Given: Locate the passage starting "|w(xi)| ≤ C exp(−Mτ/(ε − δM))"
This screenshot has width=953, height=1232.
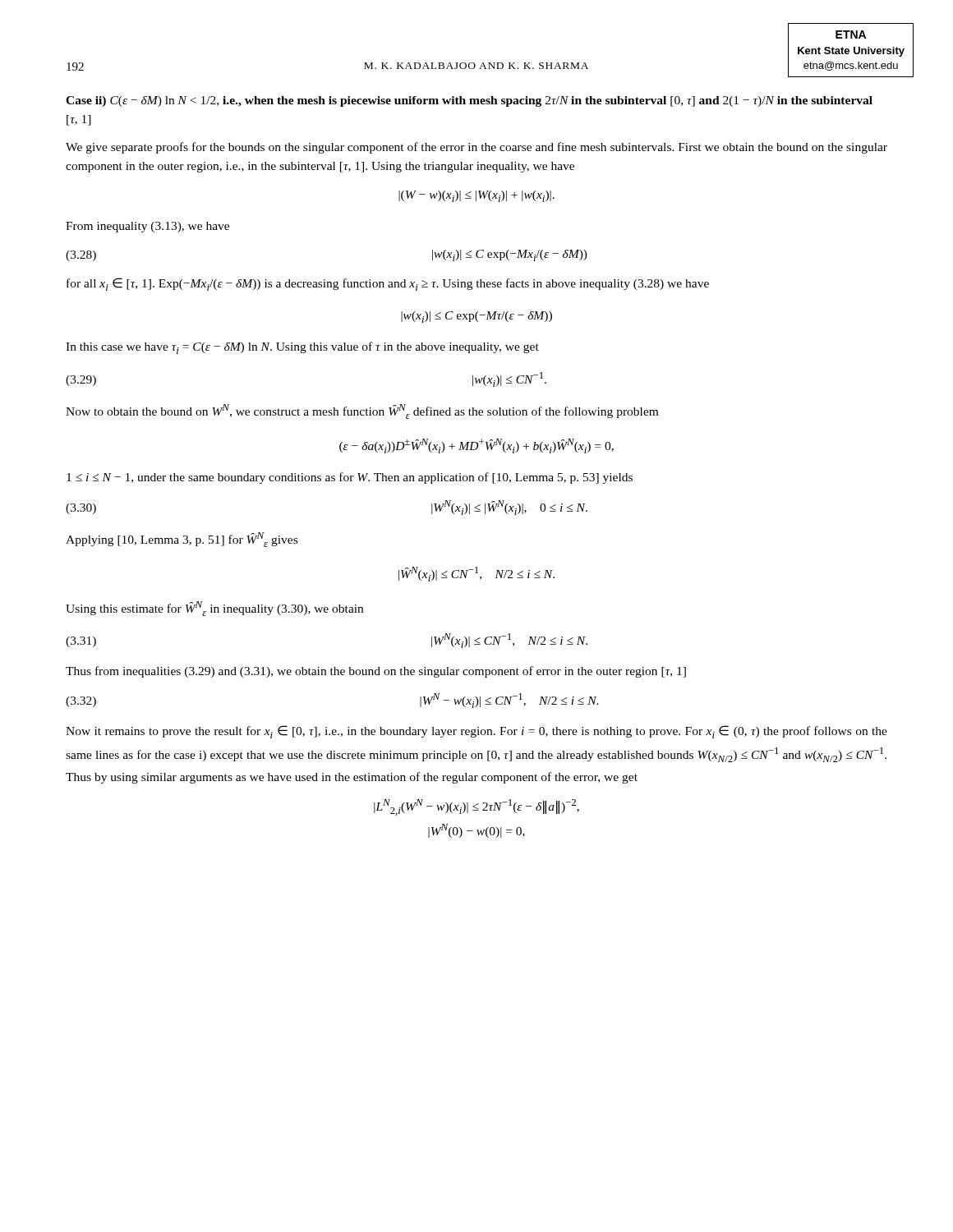Looking at the screenshot, I should coord(476,316).
